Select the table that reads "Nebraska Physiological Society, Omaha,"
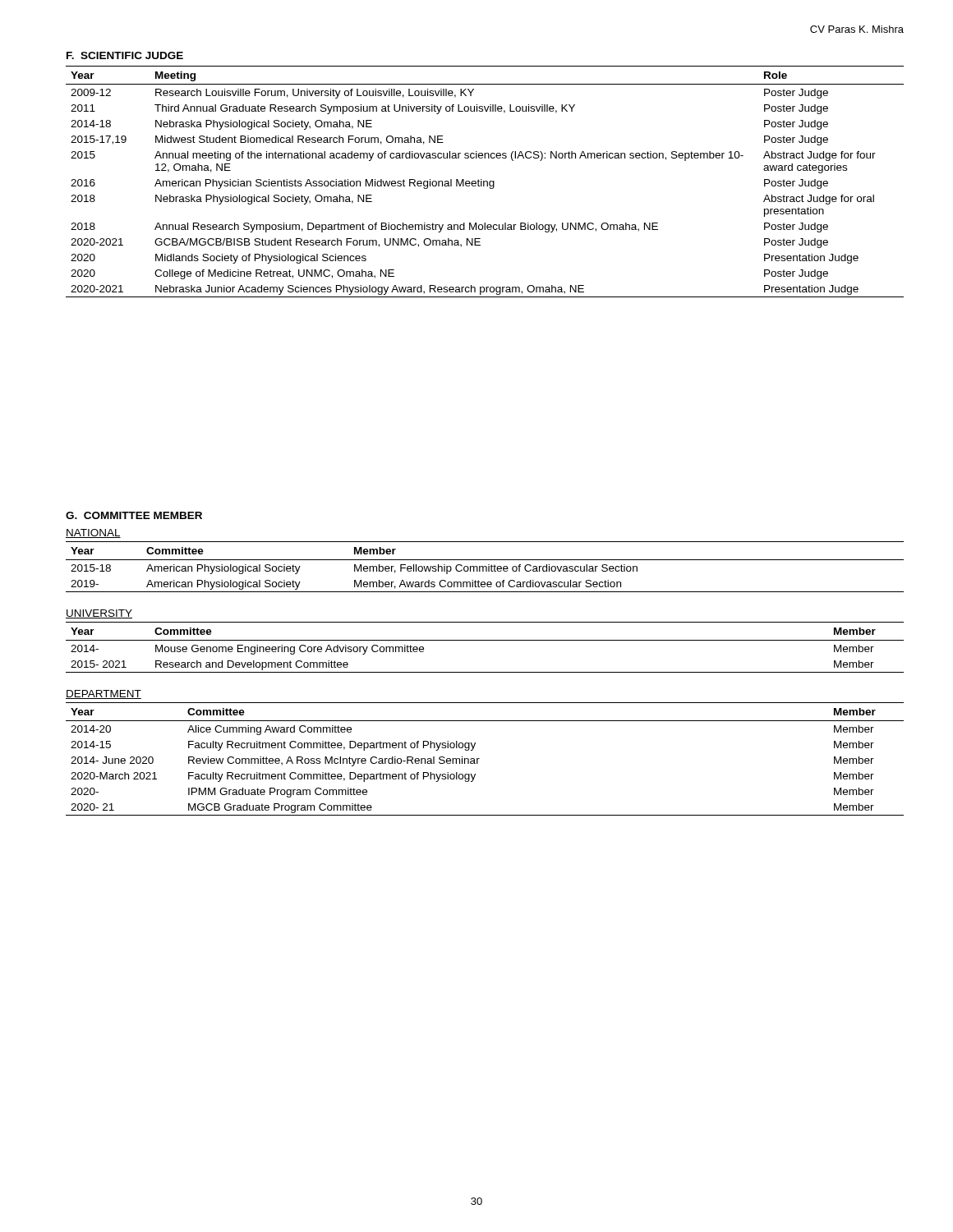 (x=485, y=181)
